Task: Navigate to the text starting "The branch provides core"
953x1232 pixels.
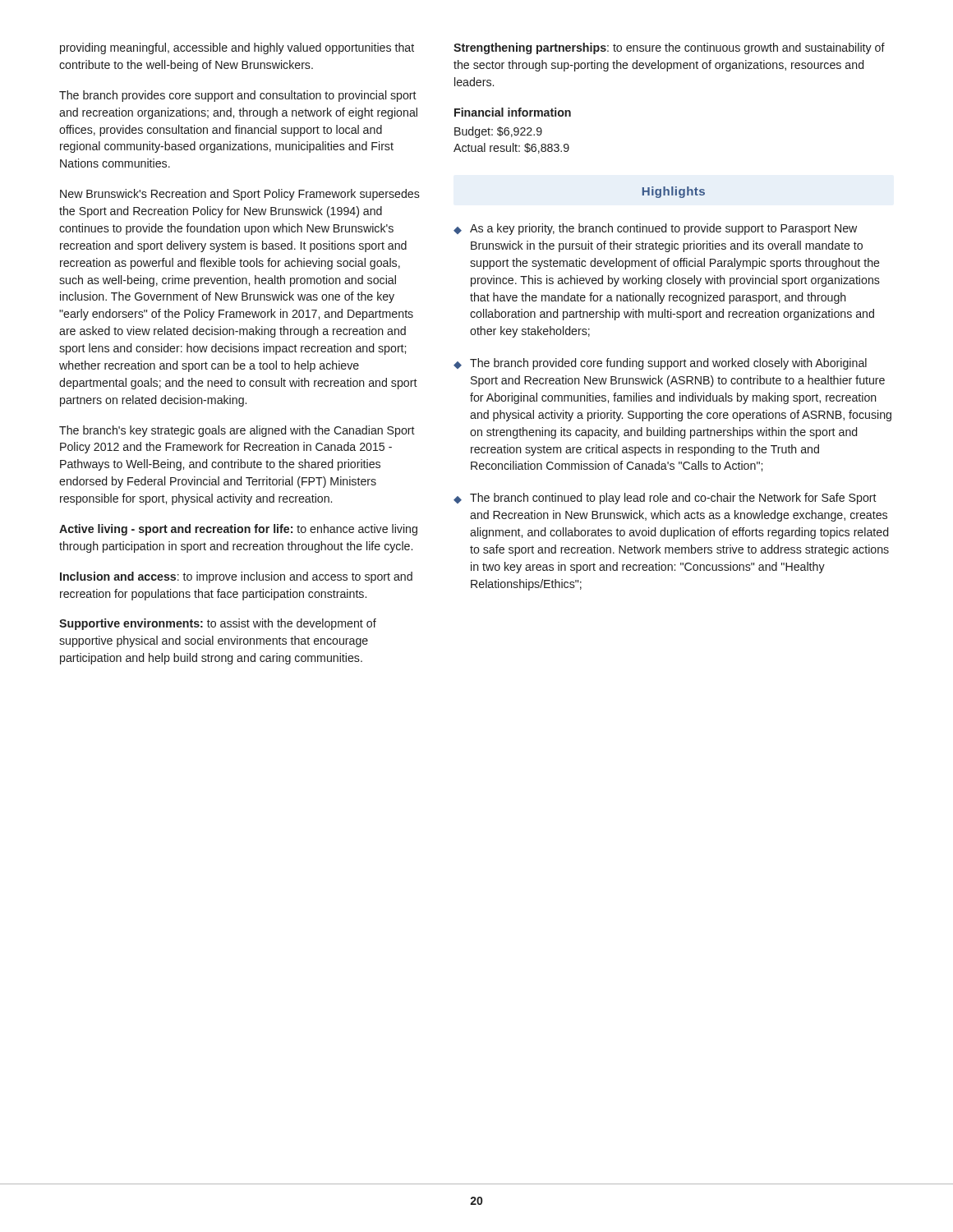Action: [239, 129]
